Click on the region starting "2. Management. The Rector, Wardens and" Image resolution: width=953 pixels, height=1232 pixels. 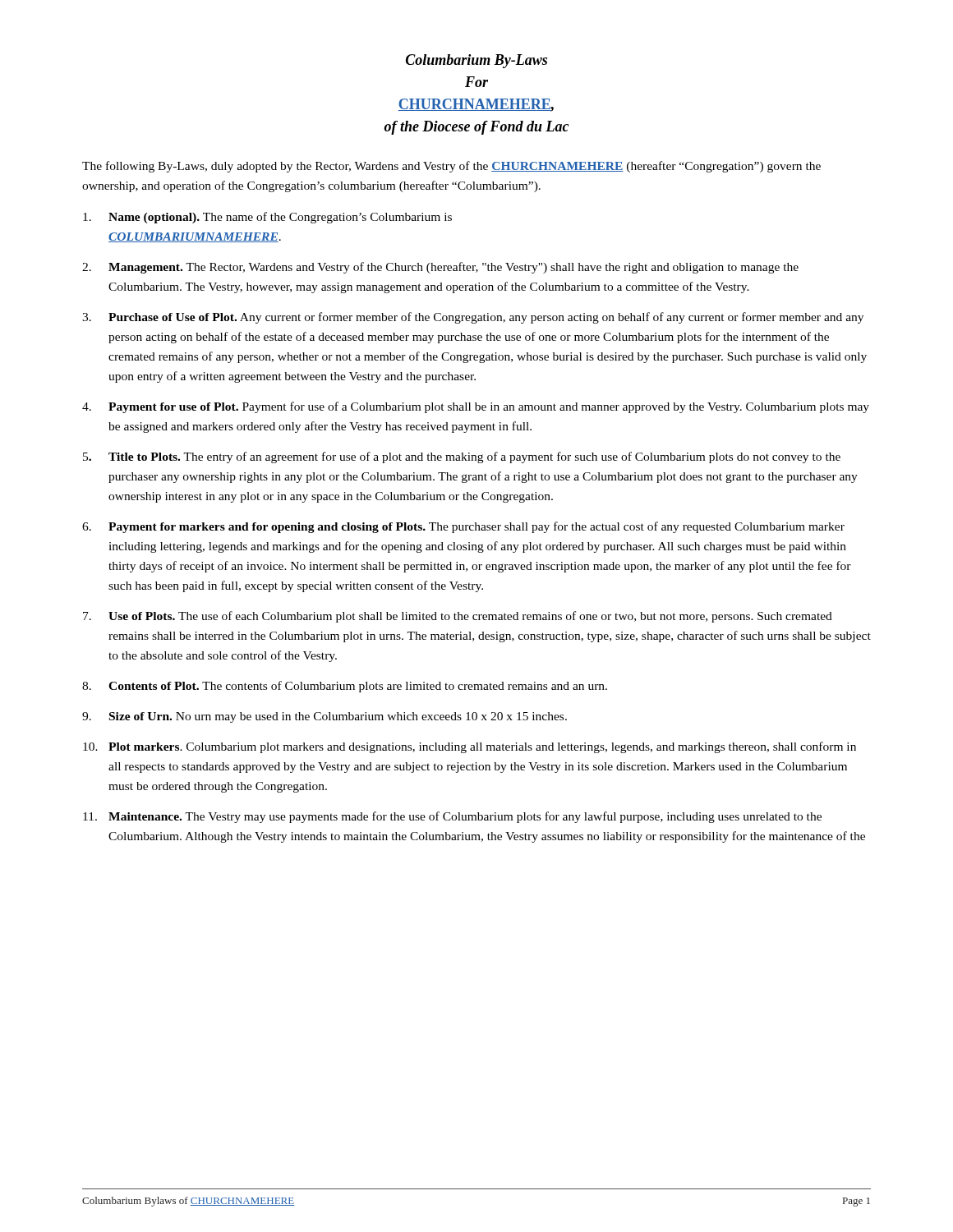pyautogui.click(x=476, y=277)
